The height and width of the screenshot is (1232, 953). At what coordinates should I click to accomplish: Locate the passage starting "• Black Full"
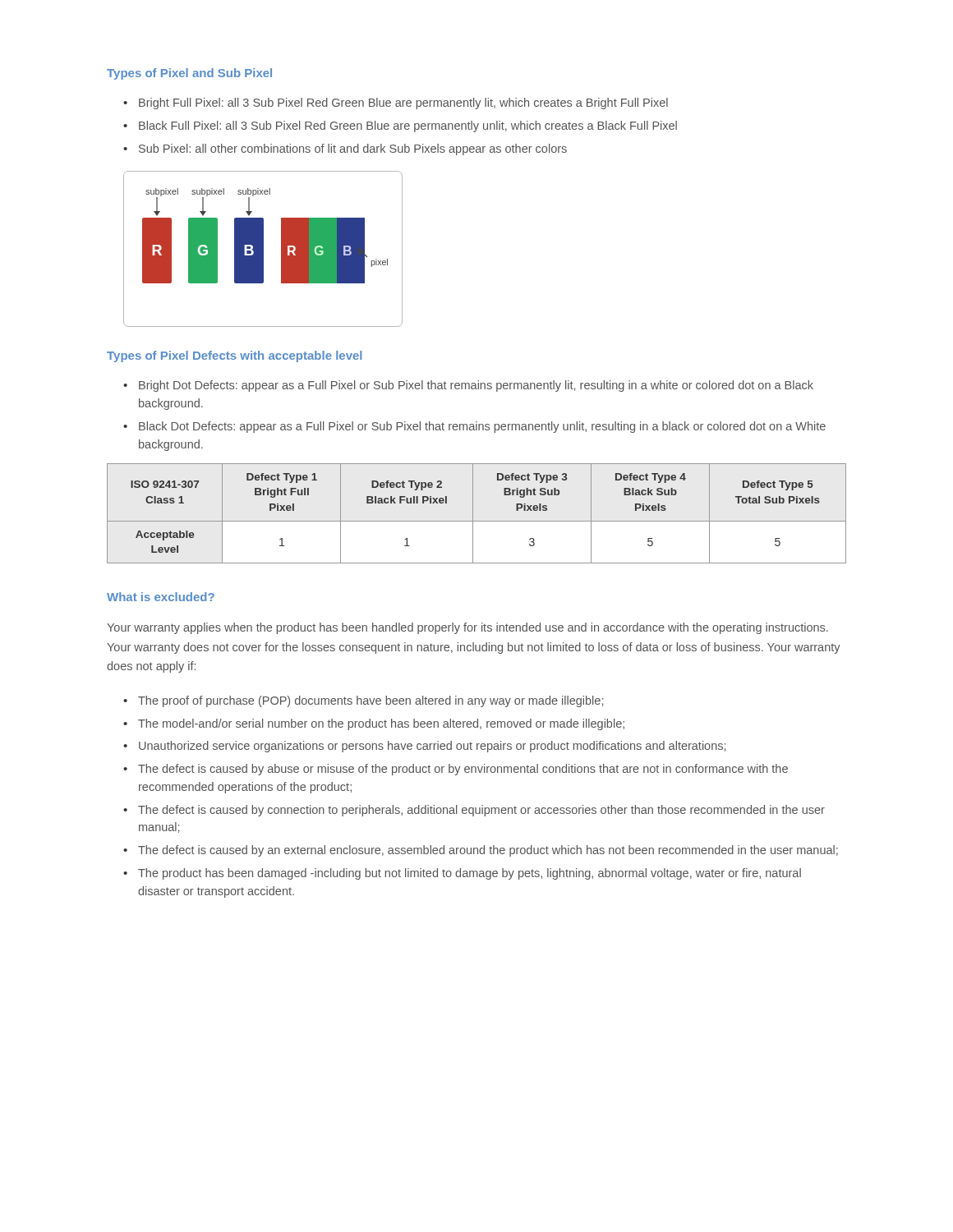(x=400, y=126)
